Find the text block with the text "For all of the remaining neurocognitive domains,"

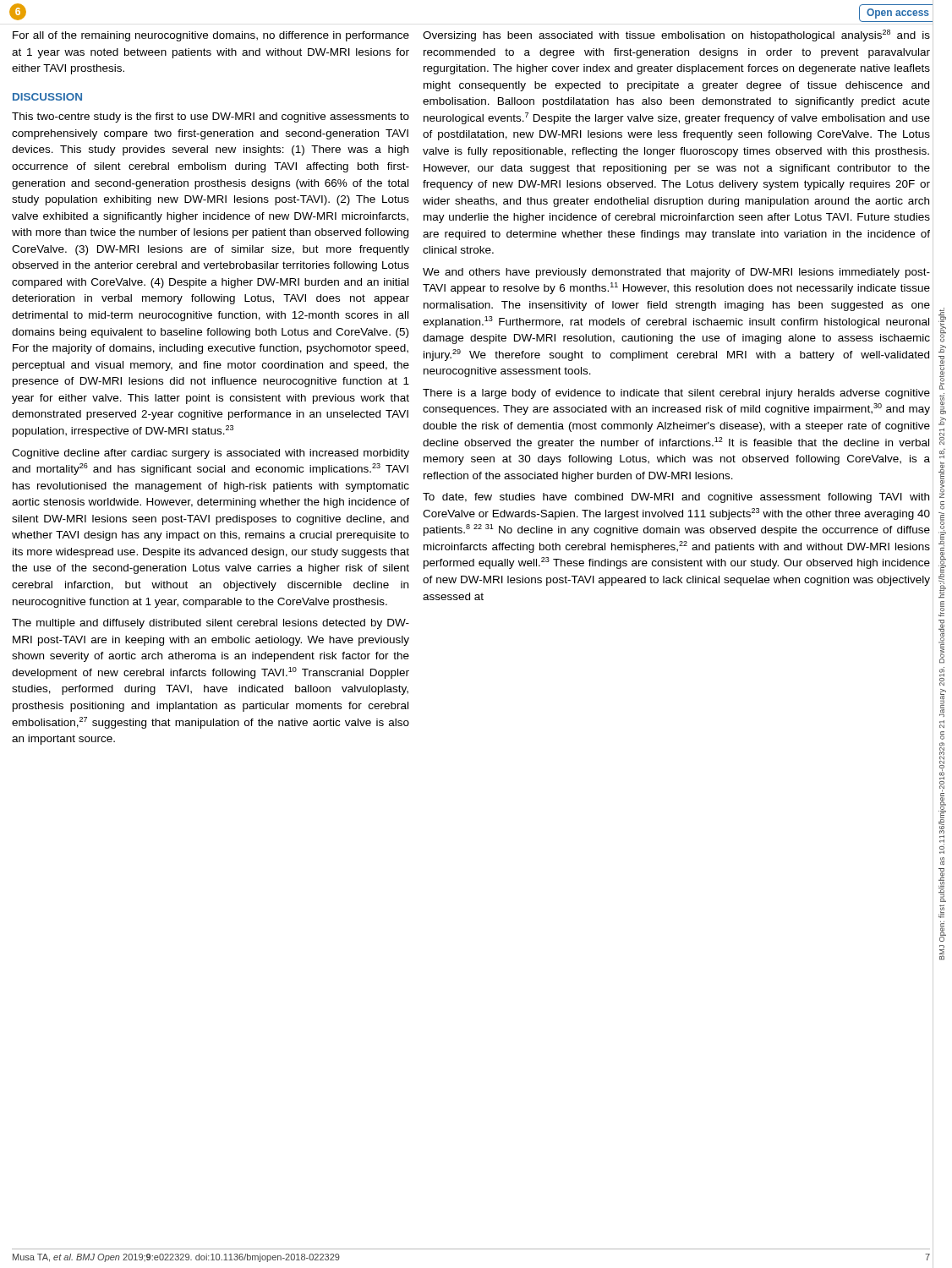(210, 52)
